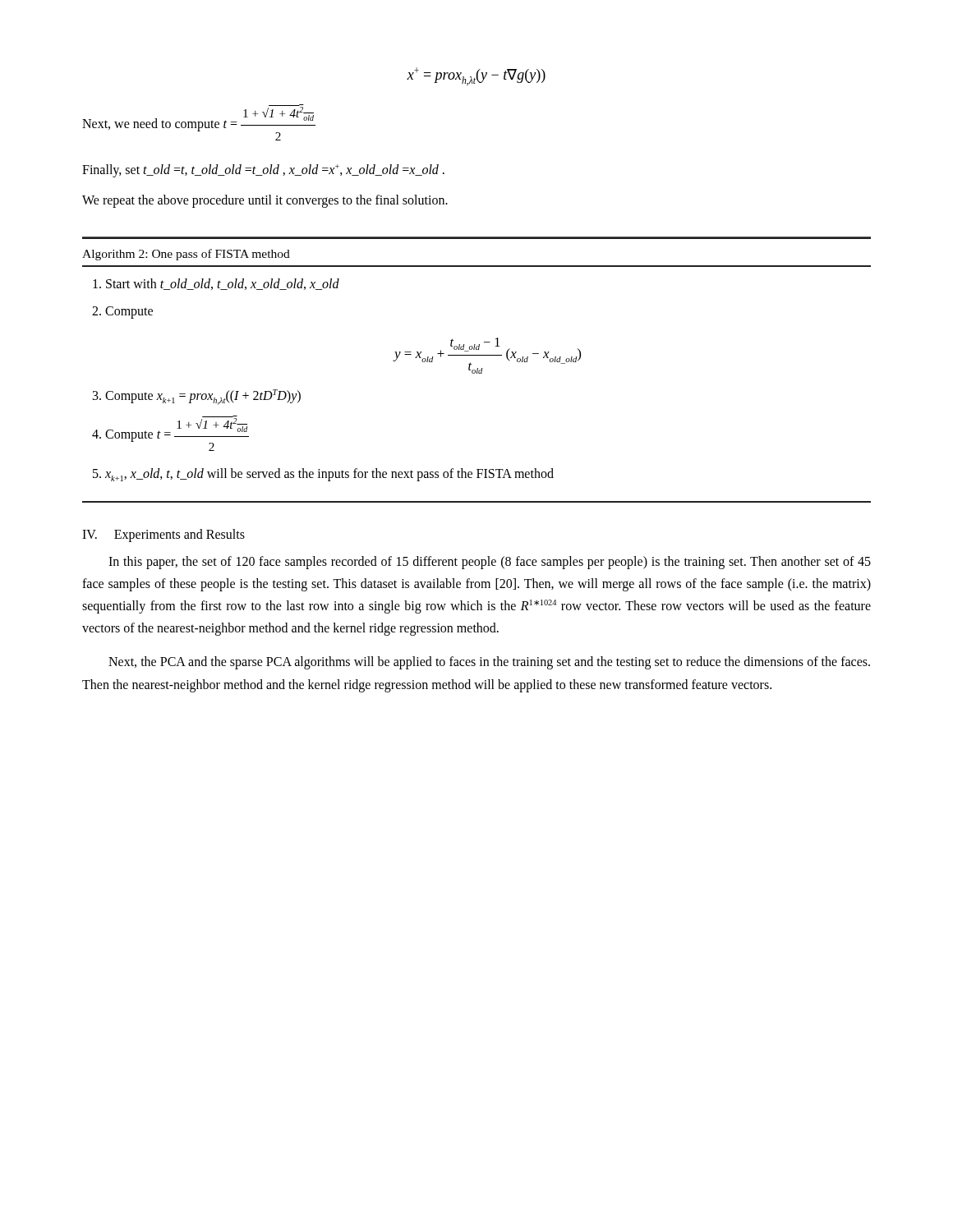The width and height of the screenshot is (953, 1232).
Task: Click on the text block that says "Next, we need"
Action: tap(199, 125)
